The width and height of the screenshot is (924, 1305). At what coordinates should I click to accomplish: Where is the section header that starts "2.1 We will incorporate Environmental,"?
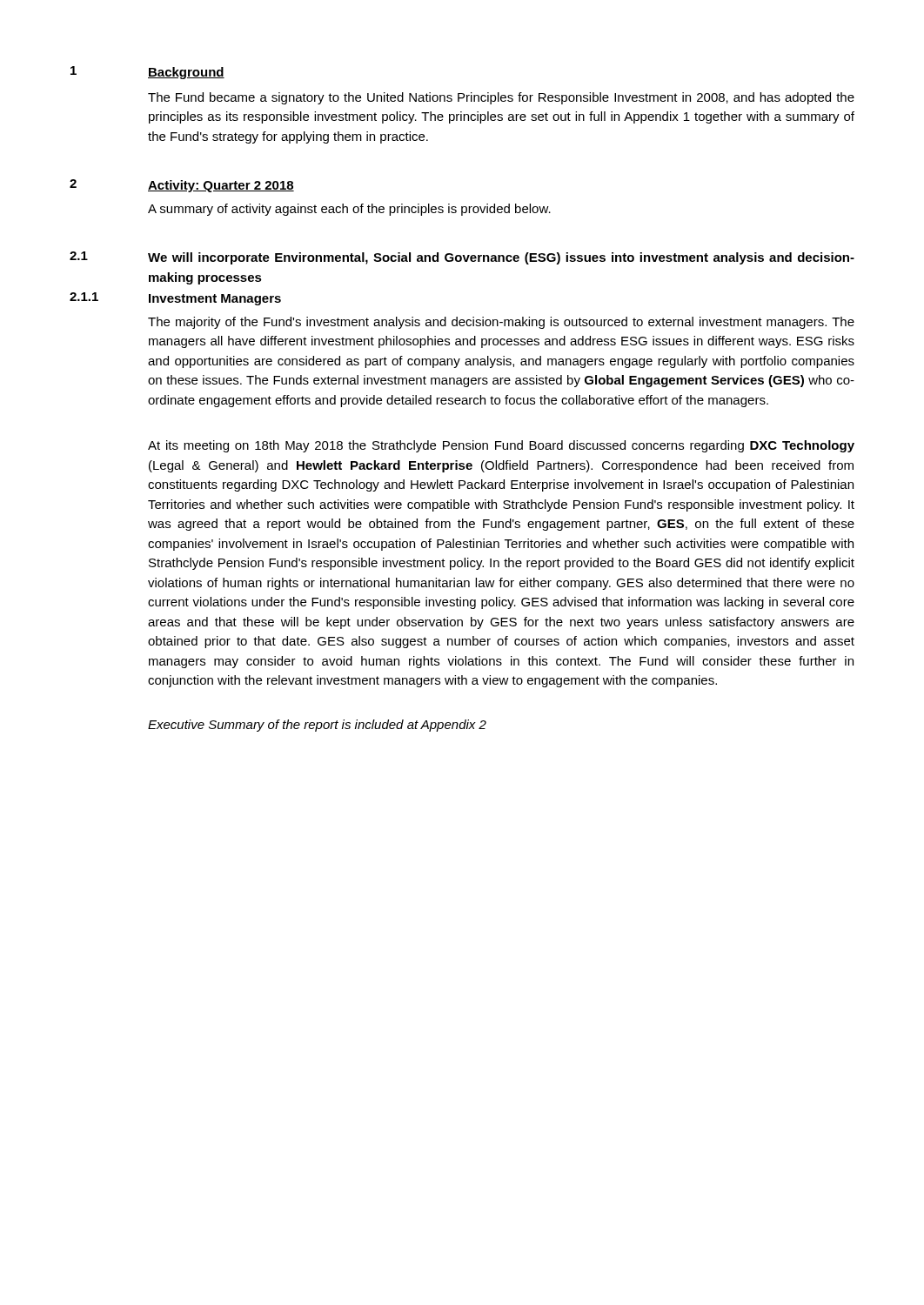click(462, 268)
